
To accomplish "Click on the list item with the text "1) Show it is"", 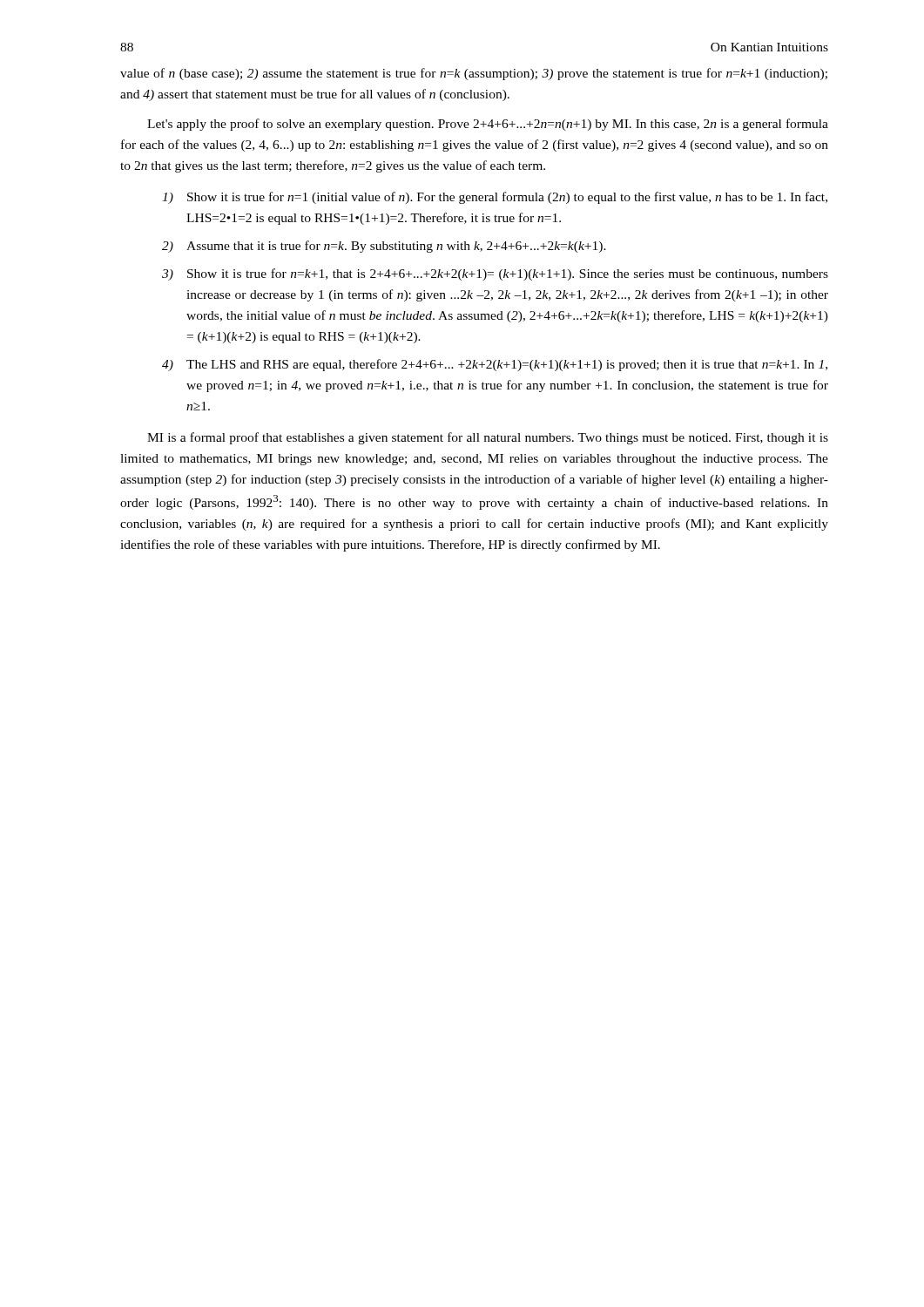I will [495, 207].
